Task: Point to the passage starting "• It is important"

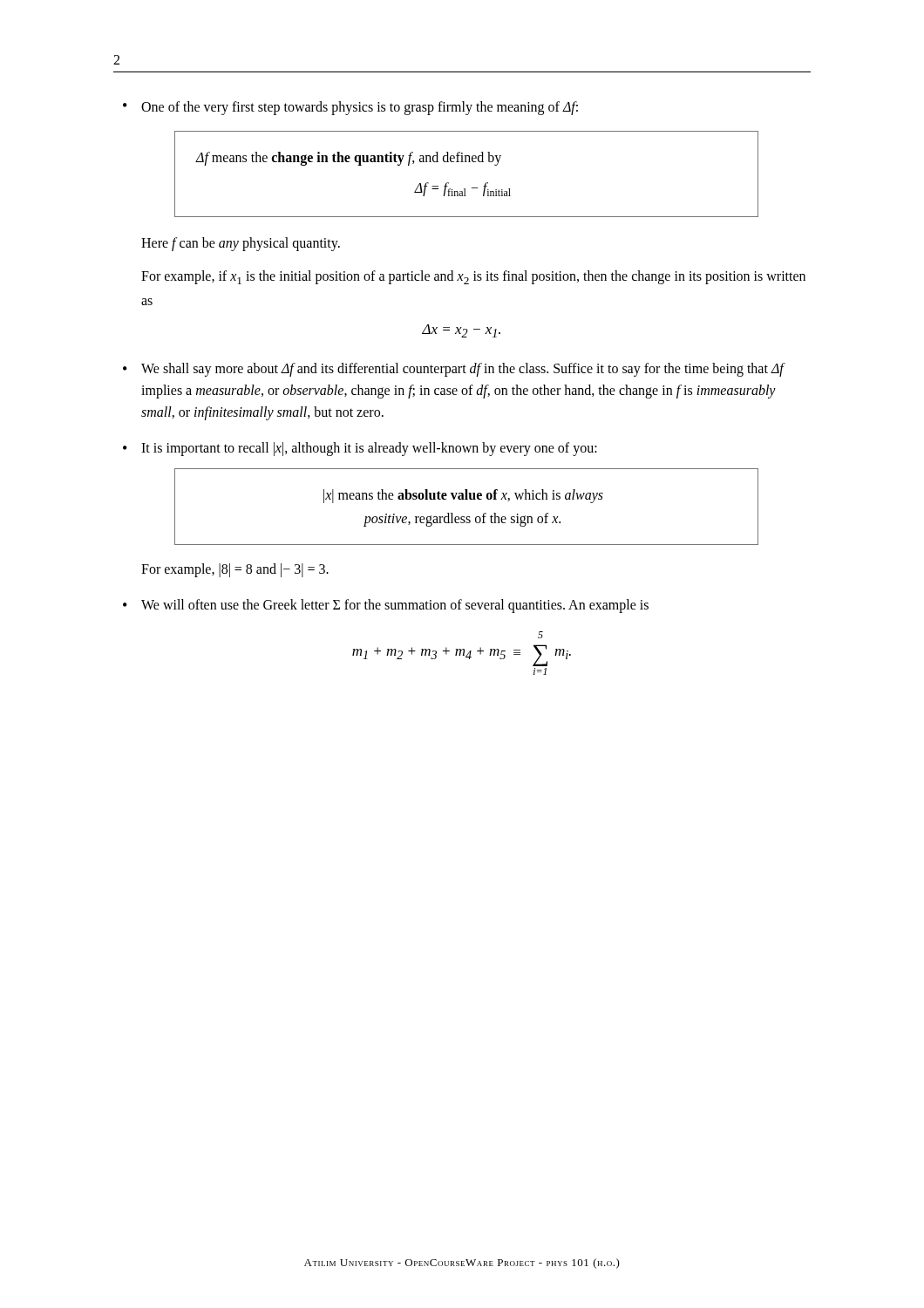Action: pos(466,448)
